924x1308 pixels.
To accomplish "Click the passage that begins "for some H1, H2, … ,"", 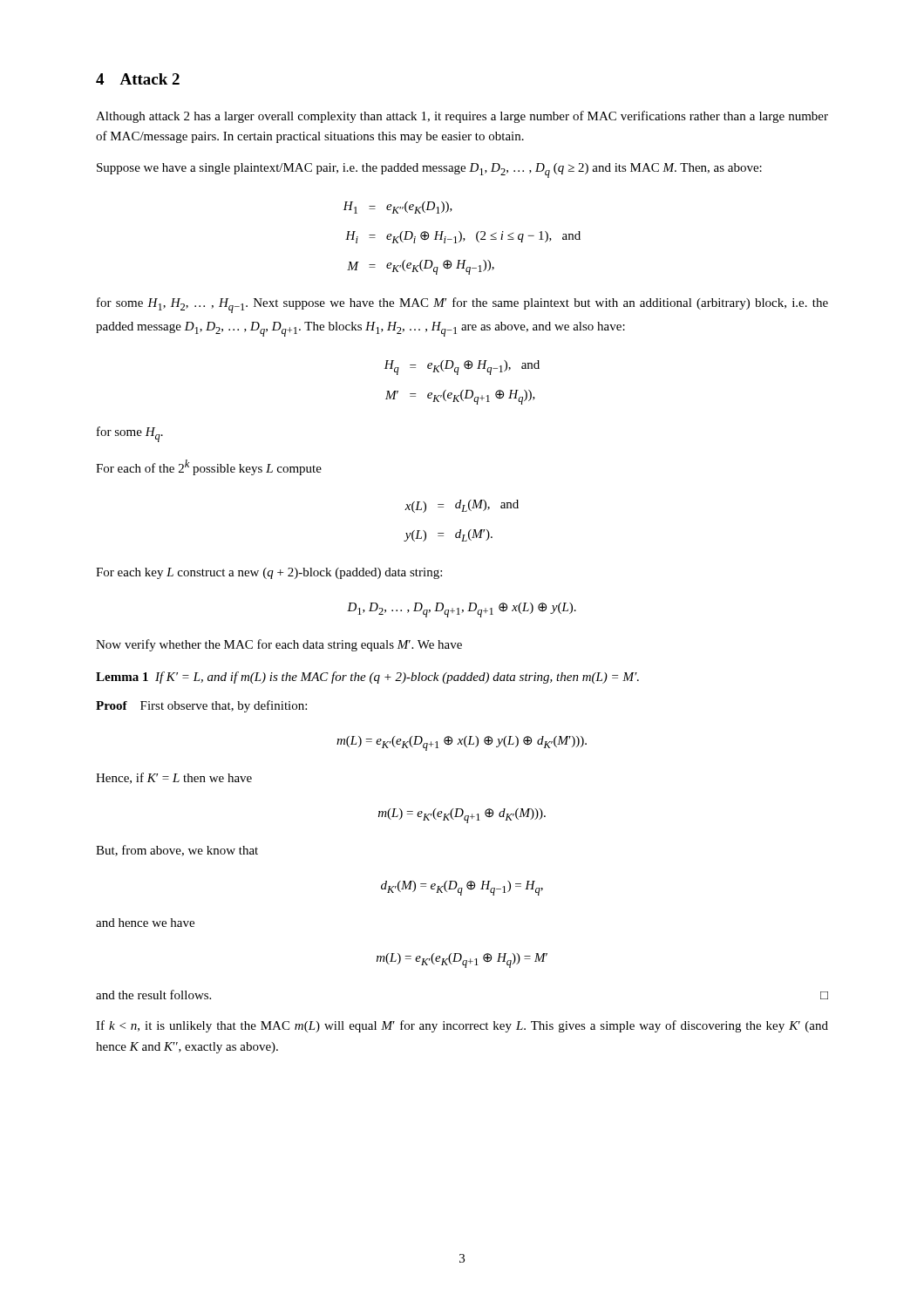I will [x=462, y=316].
